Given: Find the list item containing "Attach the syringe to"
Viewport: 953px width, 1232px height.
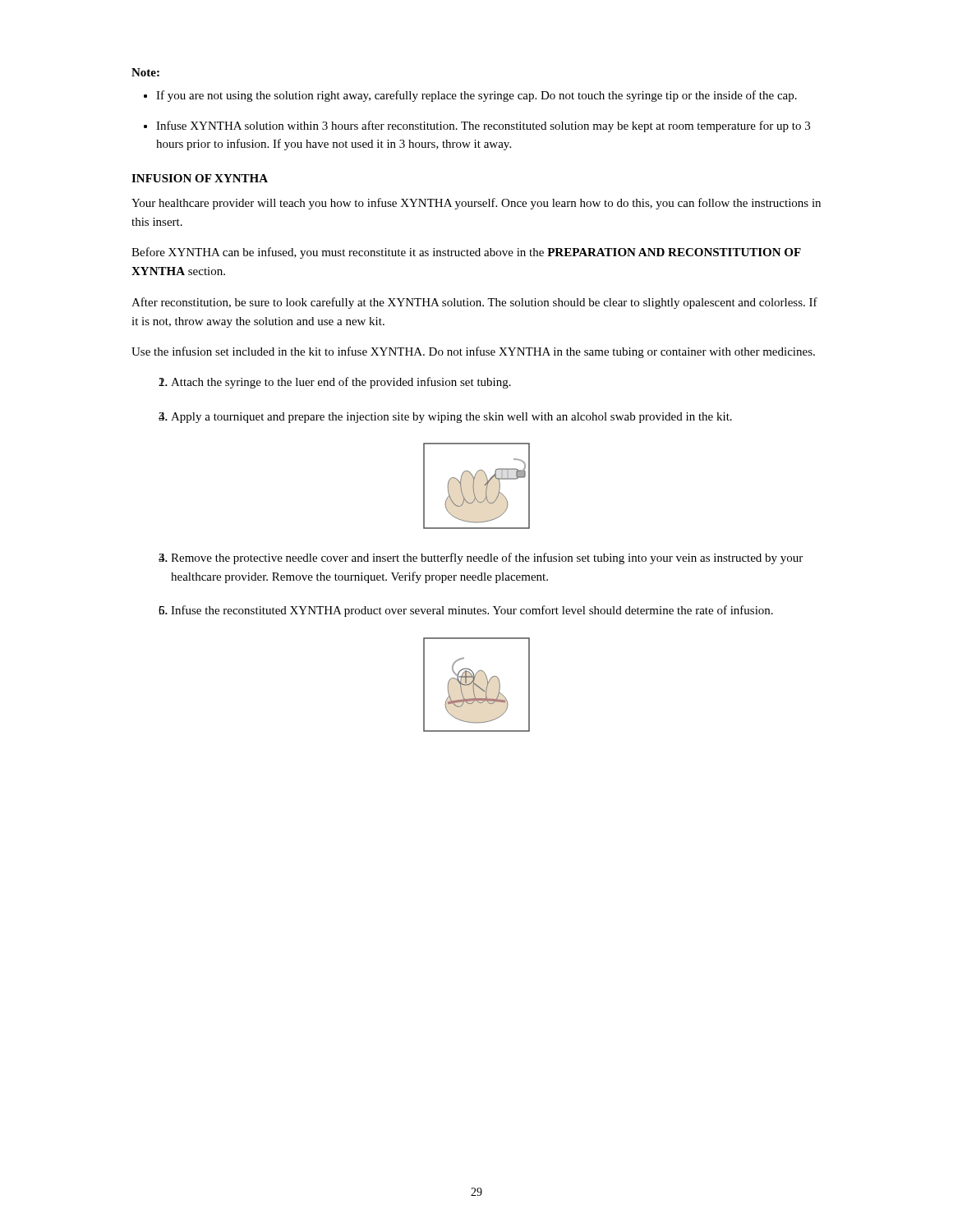Looking at the screenshot, I should click(496, 383).
